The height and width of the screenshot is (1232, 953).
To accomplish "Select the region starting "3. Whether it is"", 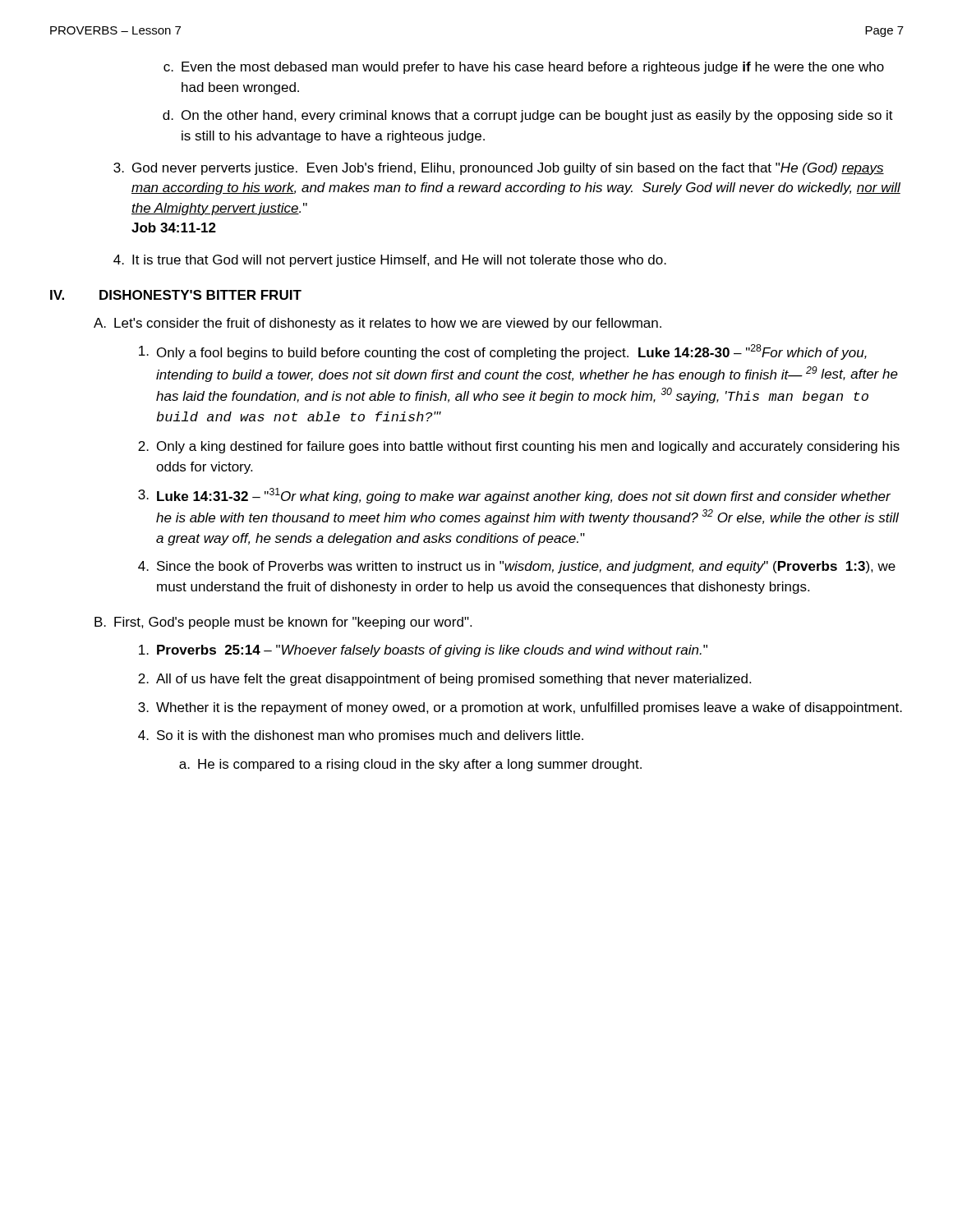I will [x=513, y=708].
